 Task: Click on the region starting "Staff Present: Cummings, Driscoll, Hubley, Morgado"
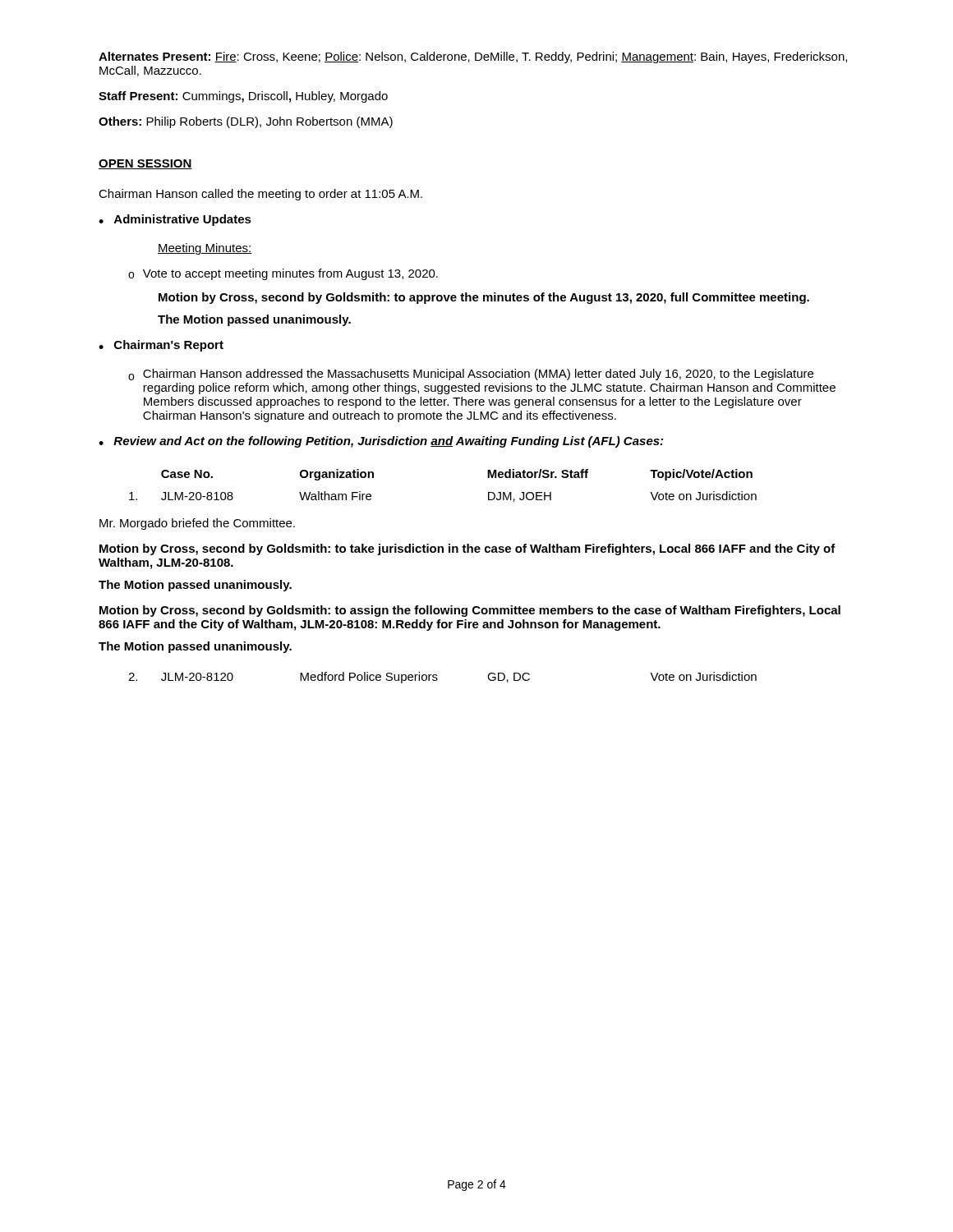click(x=243, y=96)
